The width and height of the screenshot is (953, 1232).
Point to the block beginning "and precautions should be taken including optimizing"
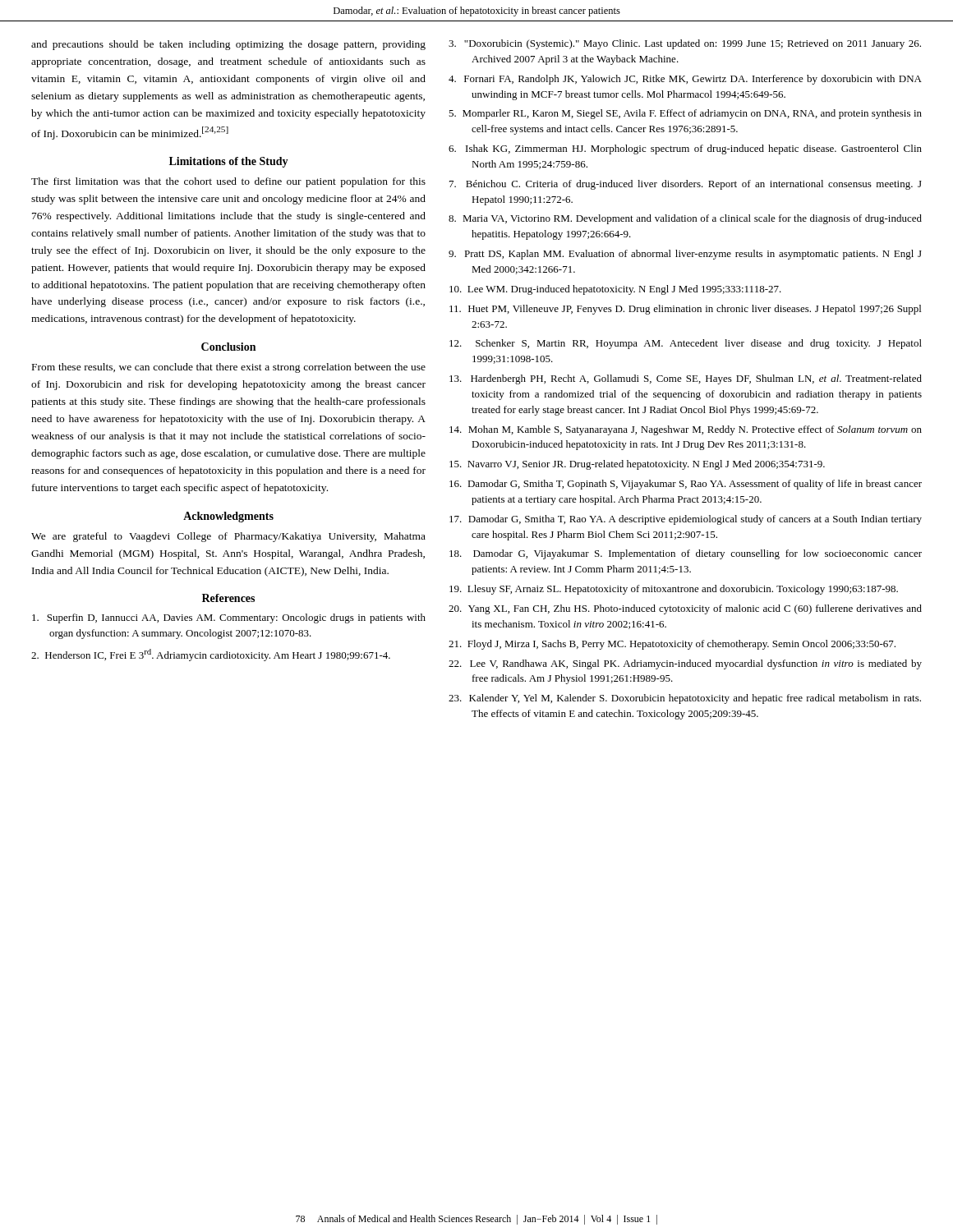click(228, 88)
